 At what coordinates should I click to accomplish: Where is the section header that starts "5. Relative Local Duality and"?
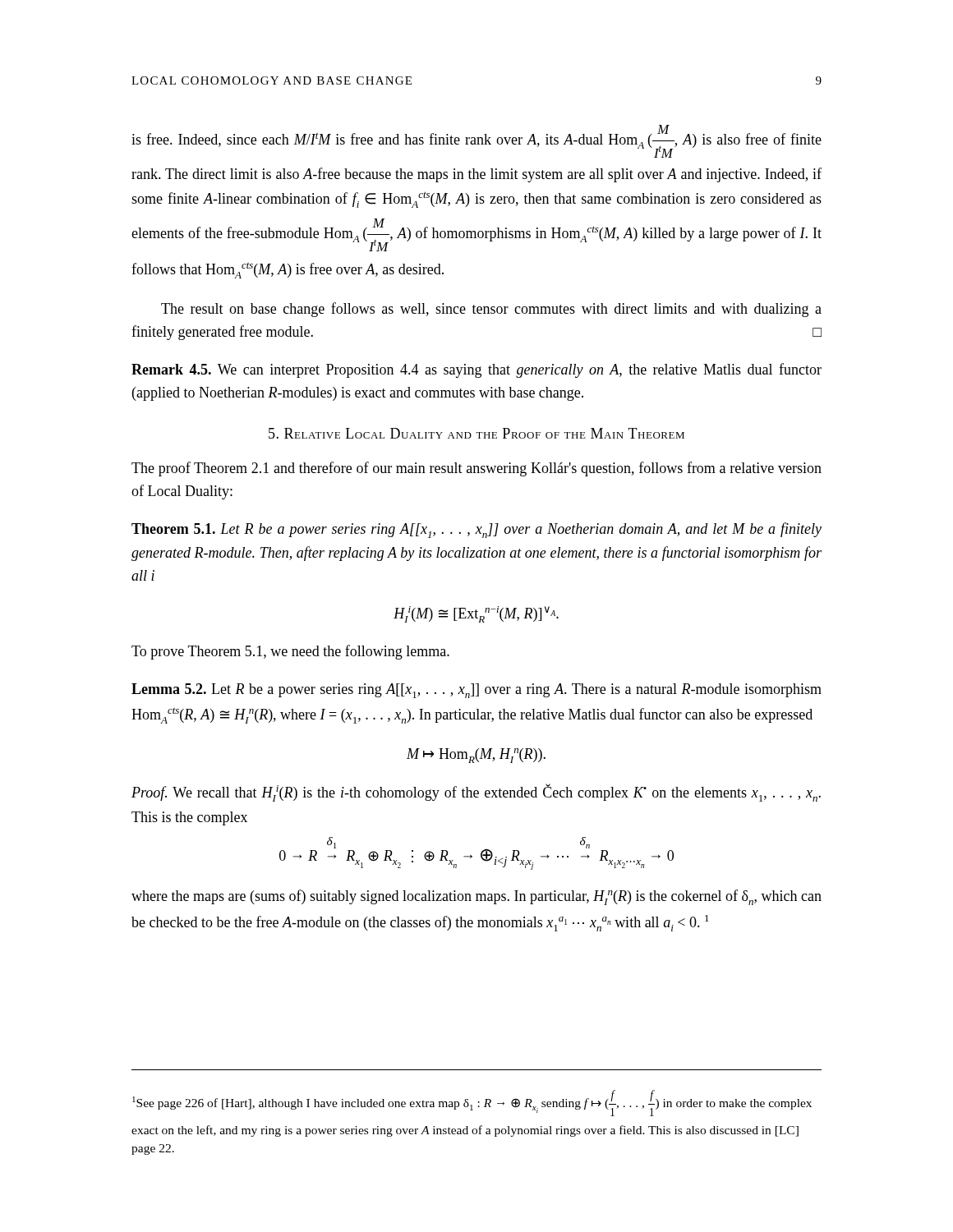[476, 434]
